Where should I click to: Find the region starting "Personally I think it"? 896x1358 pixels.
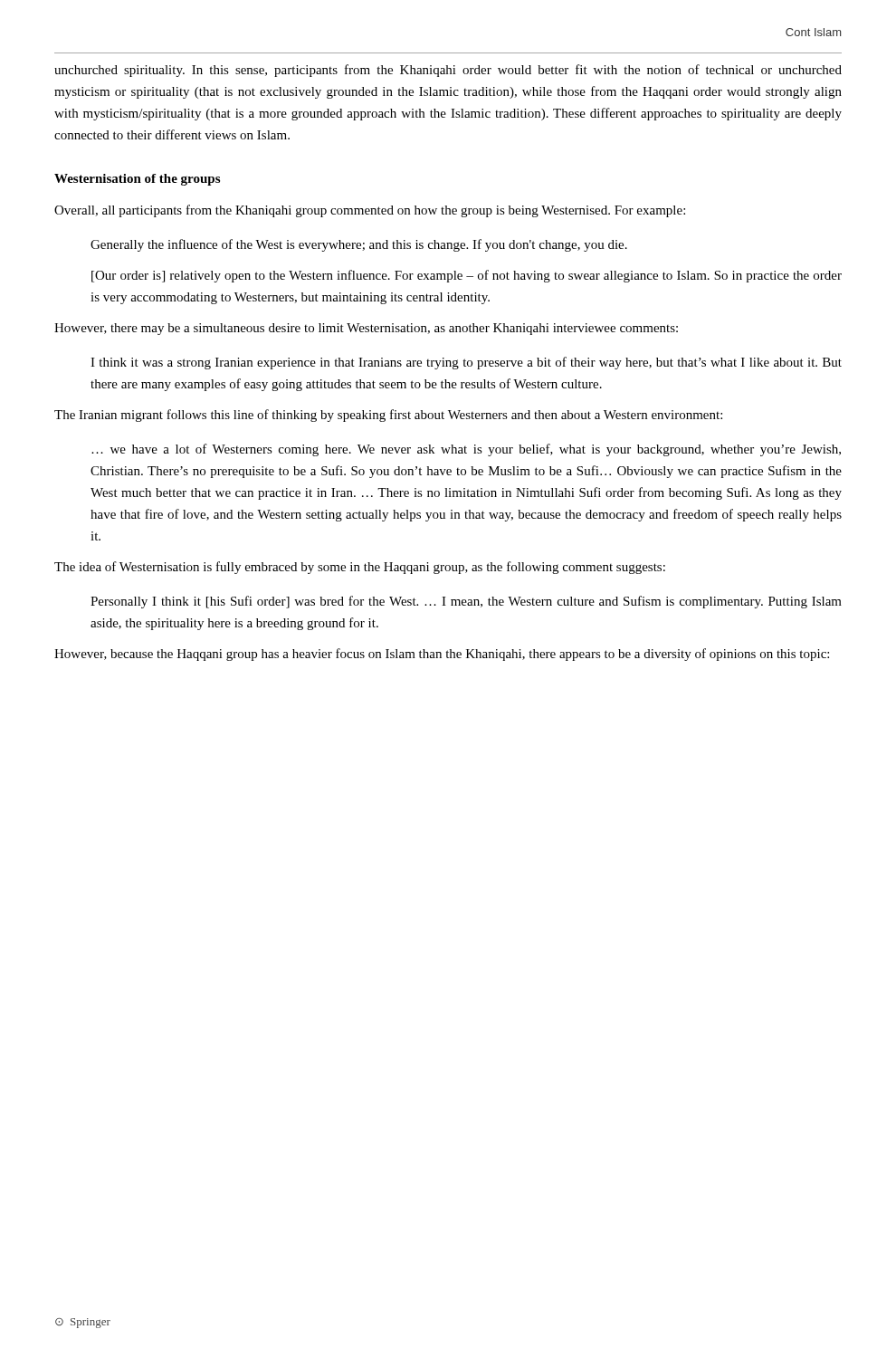point(466,612)
